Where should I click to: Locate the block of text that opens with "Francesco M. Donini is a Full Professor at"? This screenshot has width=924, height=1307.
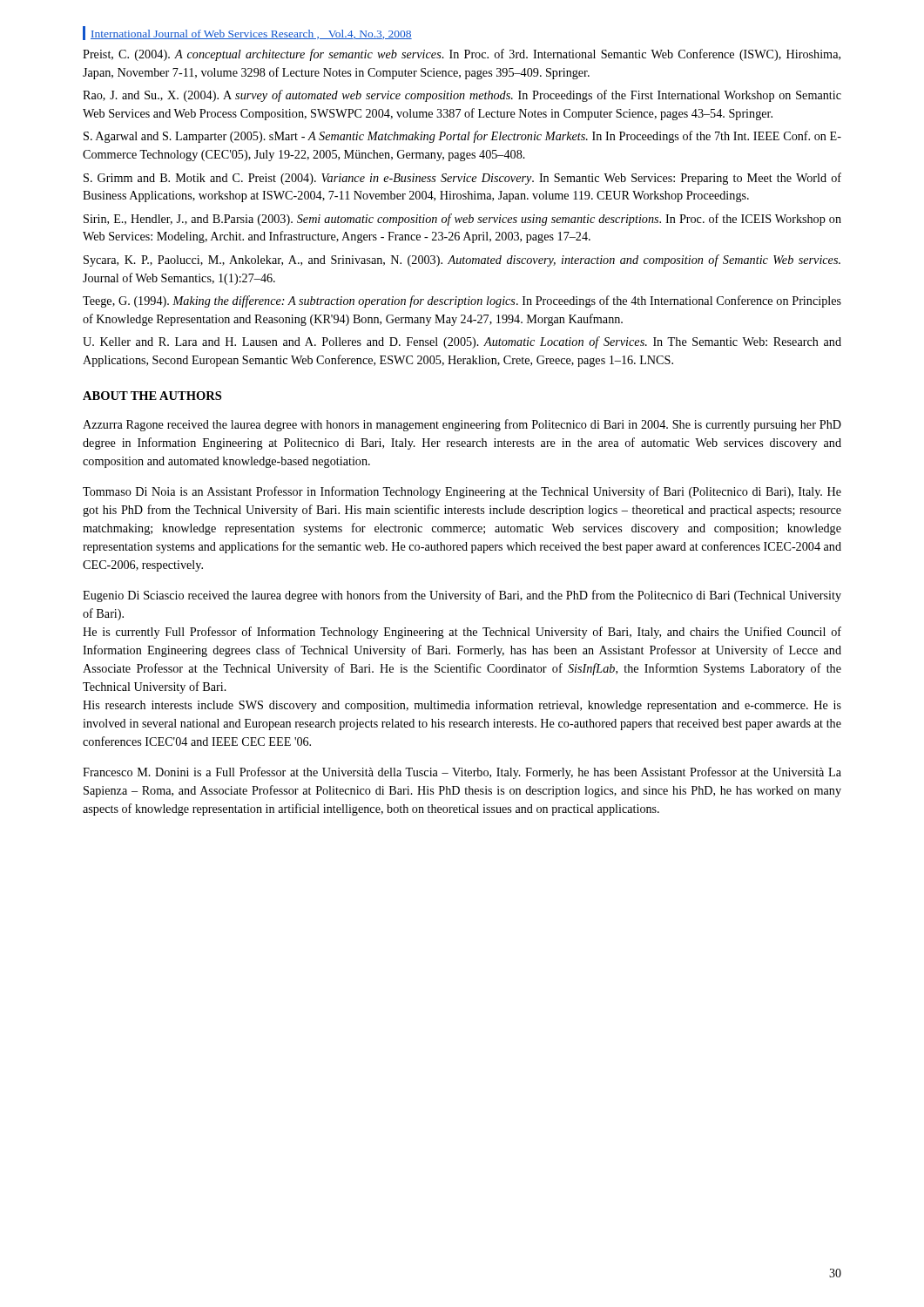tap(462, 790)
